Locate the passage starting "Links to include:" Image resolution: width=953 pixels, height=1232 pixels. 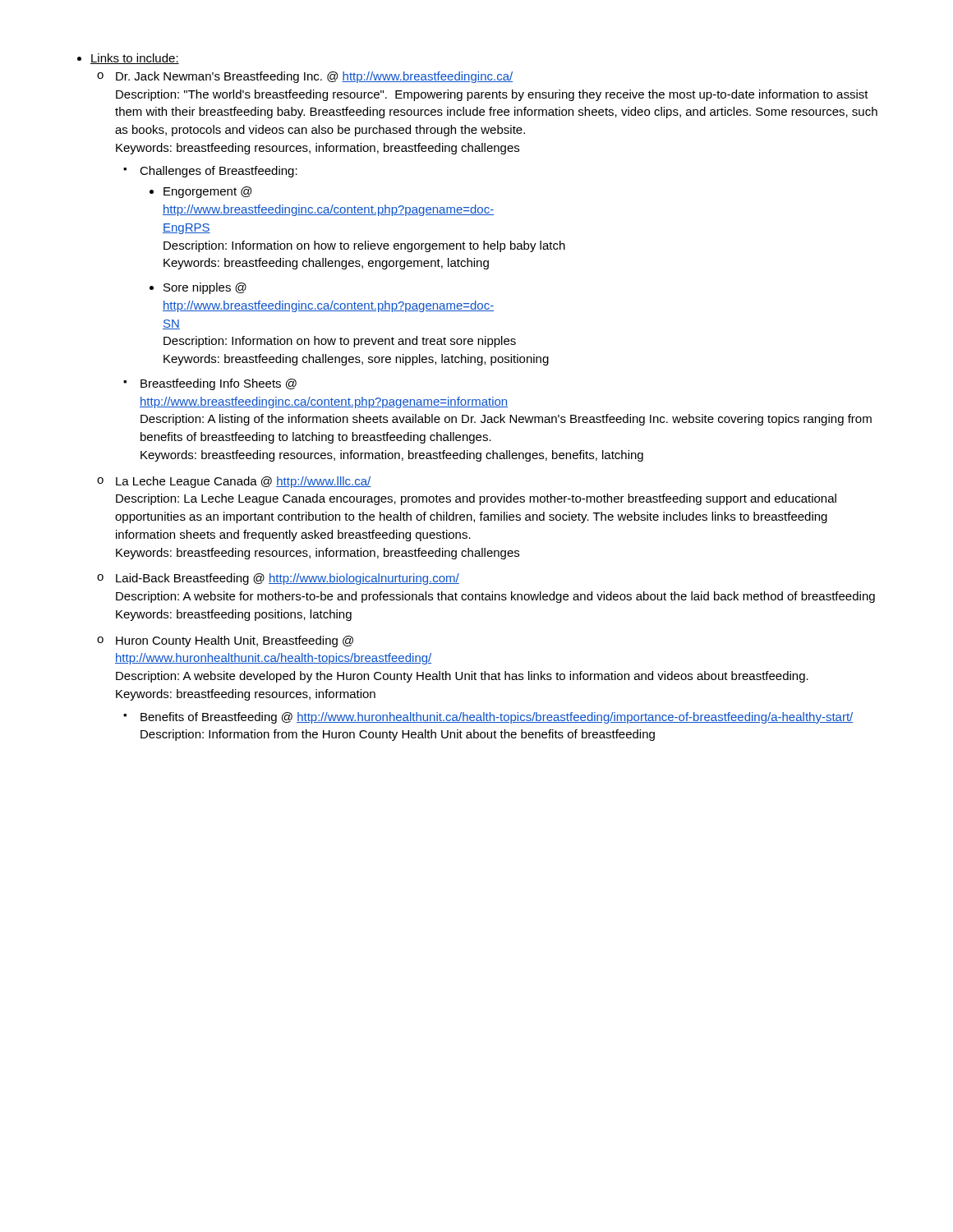[135, 58]
